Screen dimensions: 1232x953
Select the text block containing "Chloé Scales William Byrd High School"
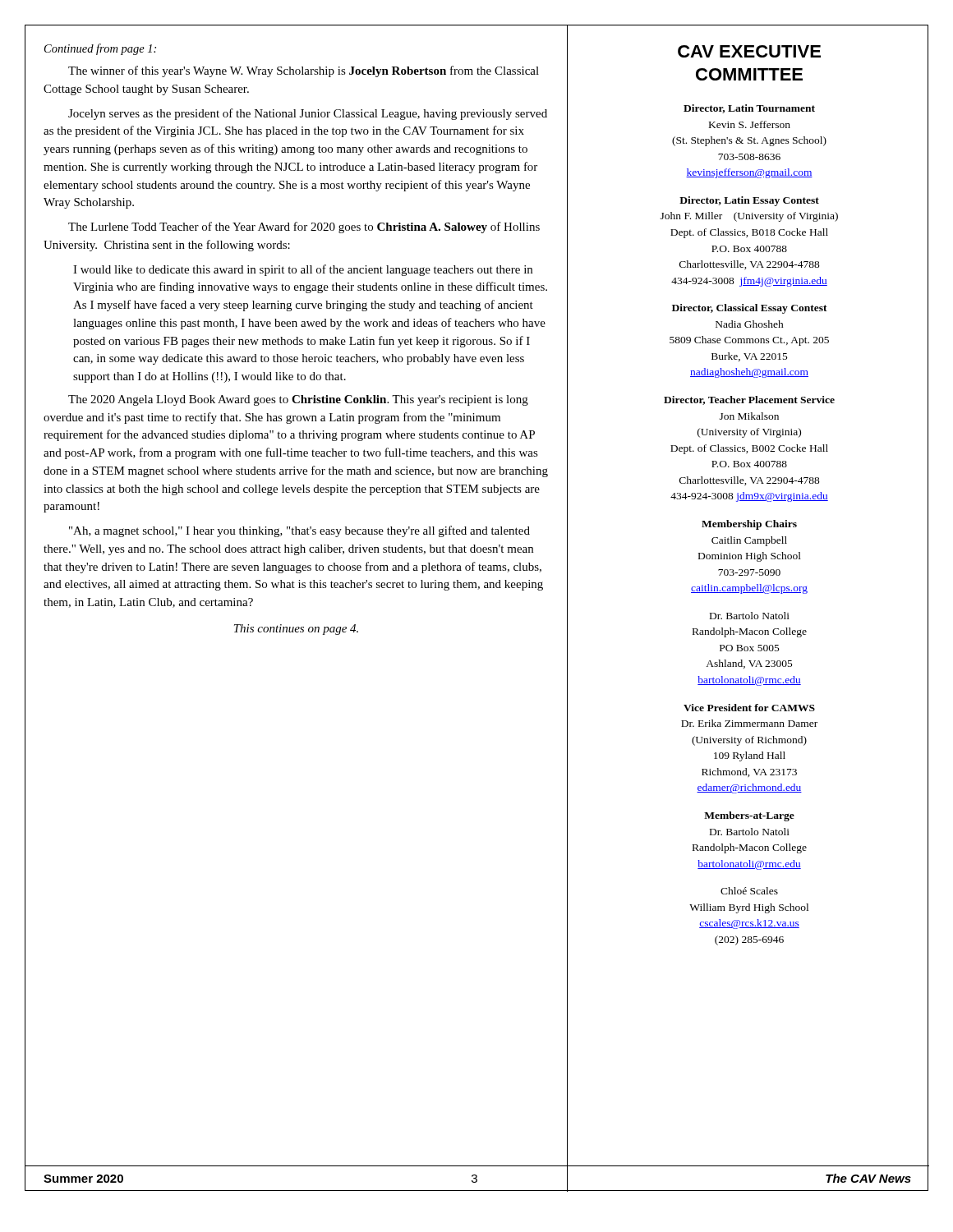(x=749, y=915)
